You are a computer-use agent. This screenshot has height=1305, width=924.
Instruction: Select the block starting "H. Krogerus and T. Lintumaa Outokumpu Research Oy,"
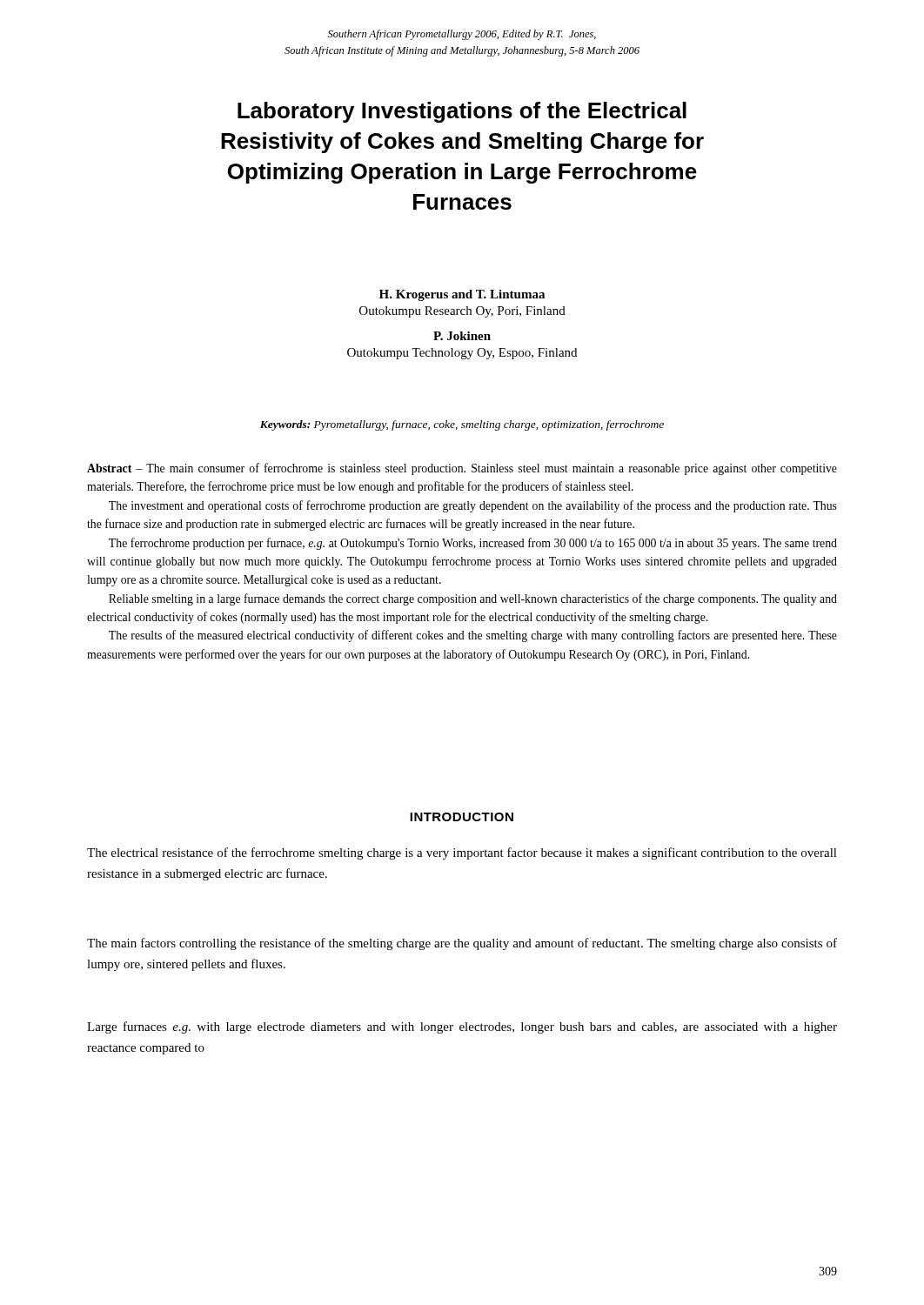(462, 324)
